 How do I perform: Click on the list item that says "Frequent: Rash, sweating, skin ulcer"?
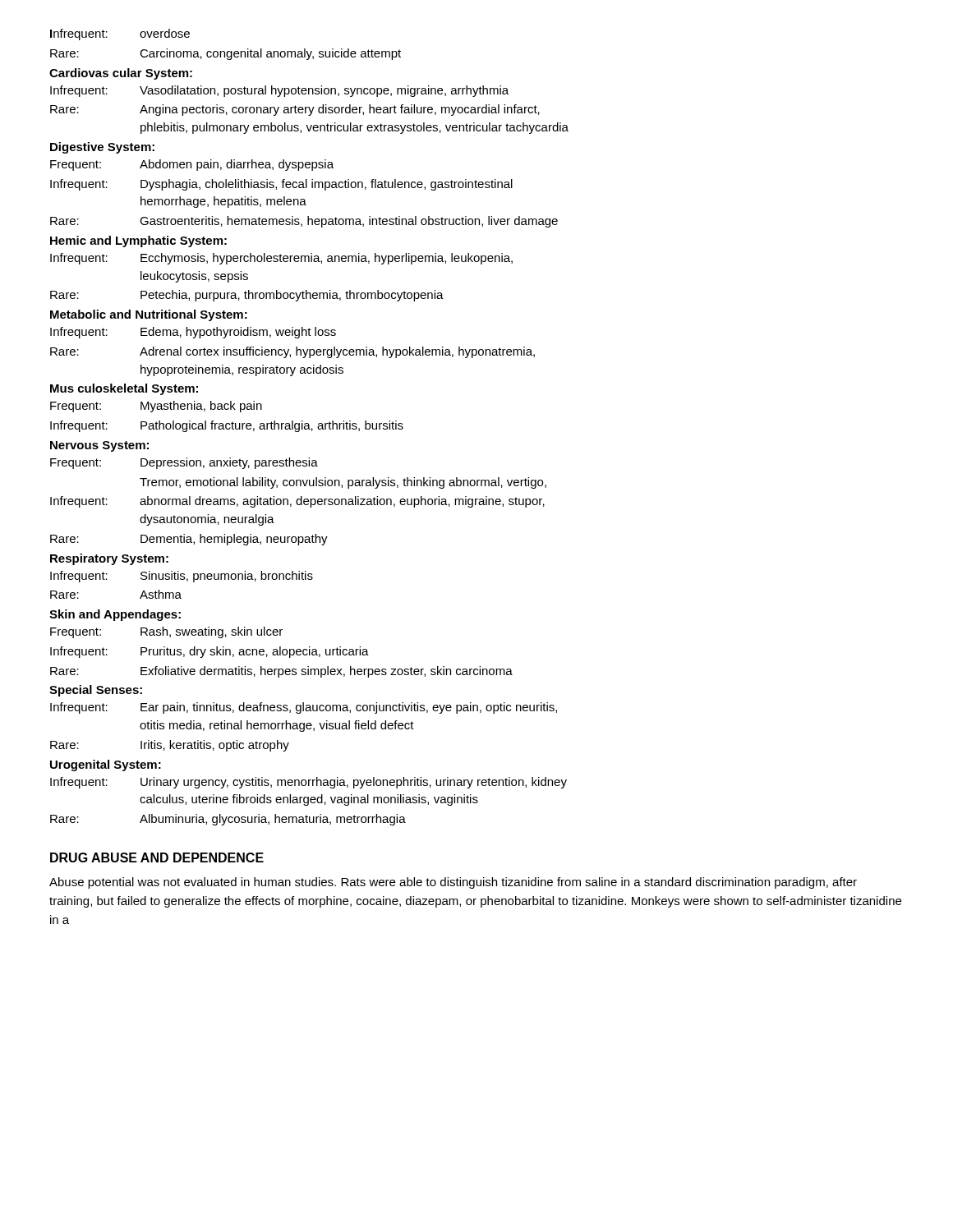tap(166, 632)
